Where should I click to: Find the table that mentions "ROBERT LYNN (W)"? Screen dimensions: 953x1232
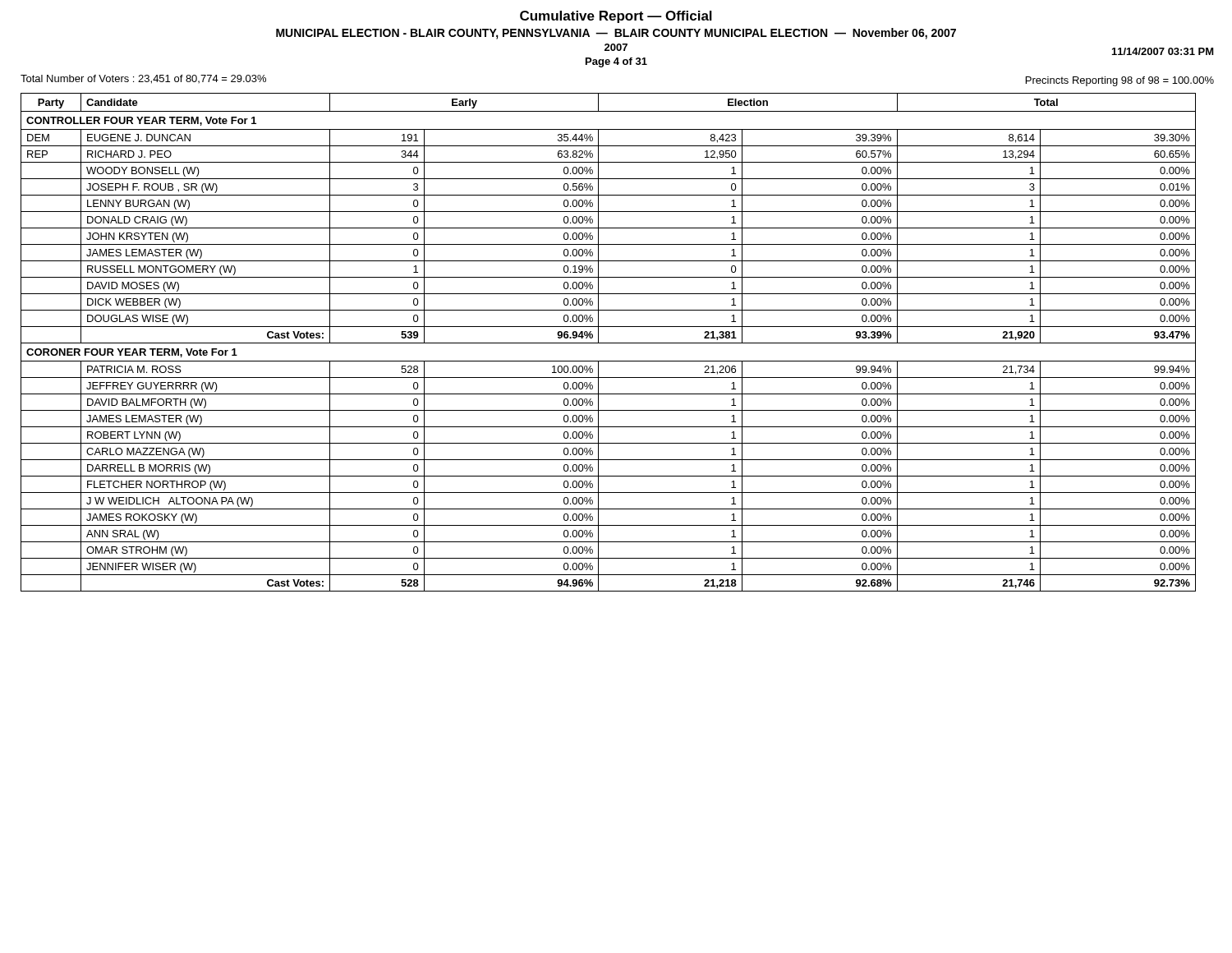click(x=616, y=342)
